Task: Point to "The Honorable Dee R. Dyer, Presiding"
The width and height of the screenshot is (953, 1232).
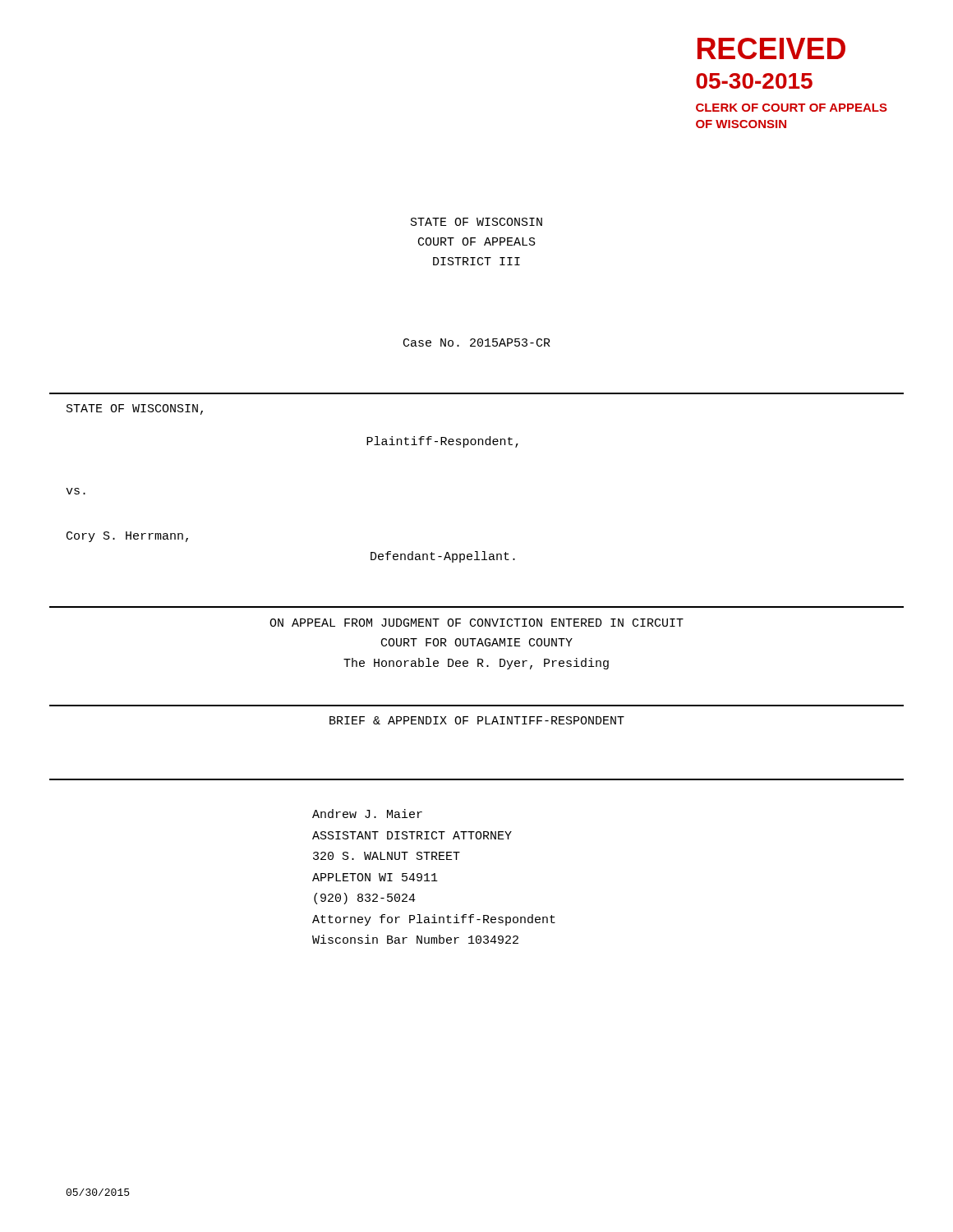Action: pos(476,664)
